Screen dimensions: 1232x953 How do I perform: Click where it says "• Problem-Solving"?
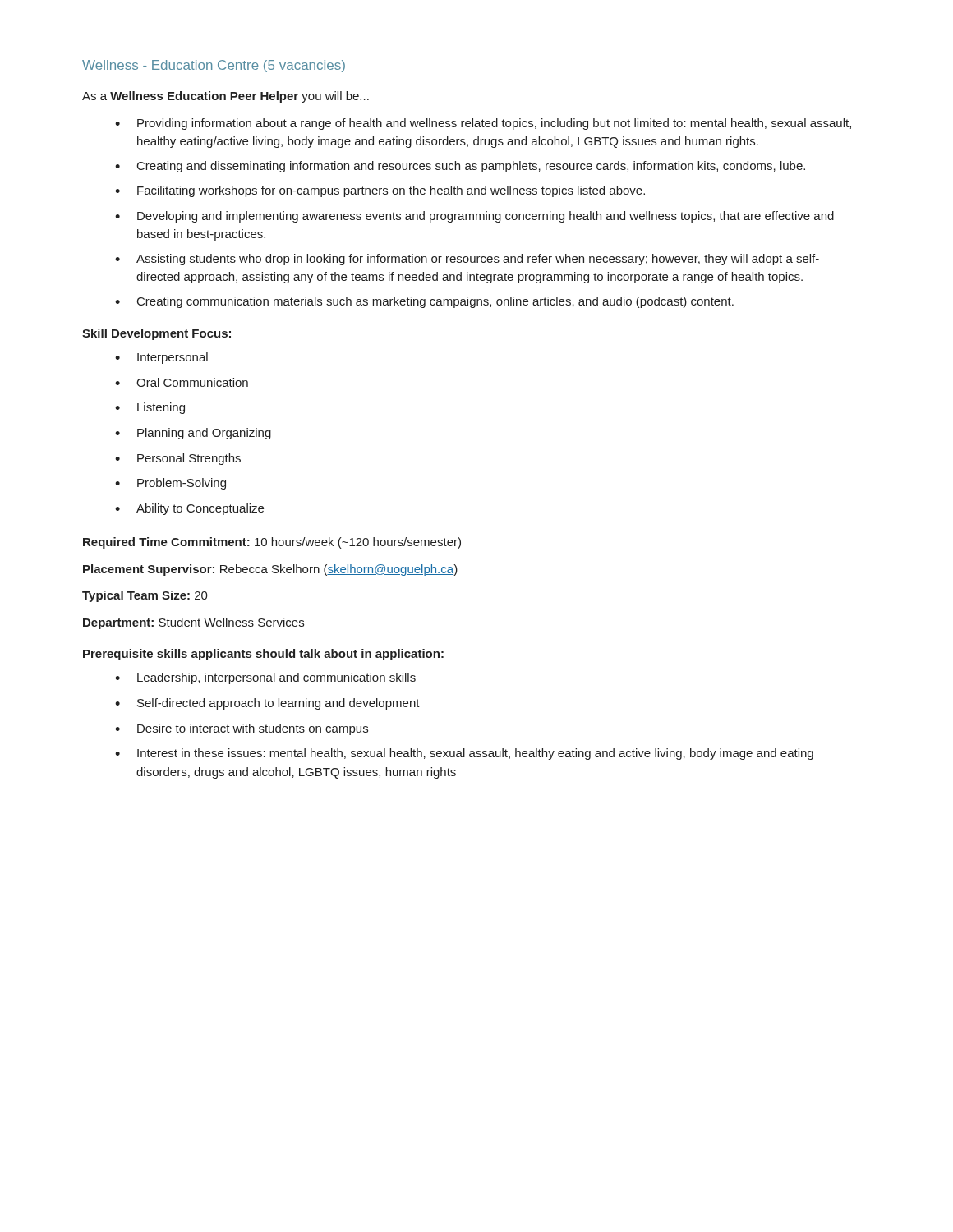[170, 484]
